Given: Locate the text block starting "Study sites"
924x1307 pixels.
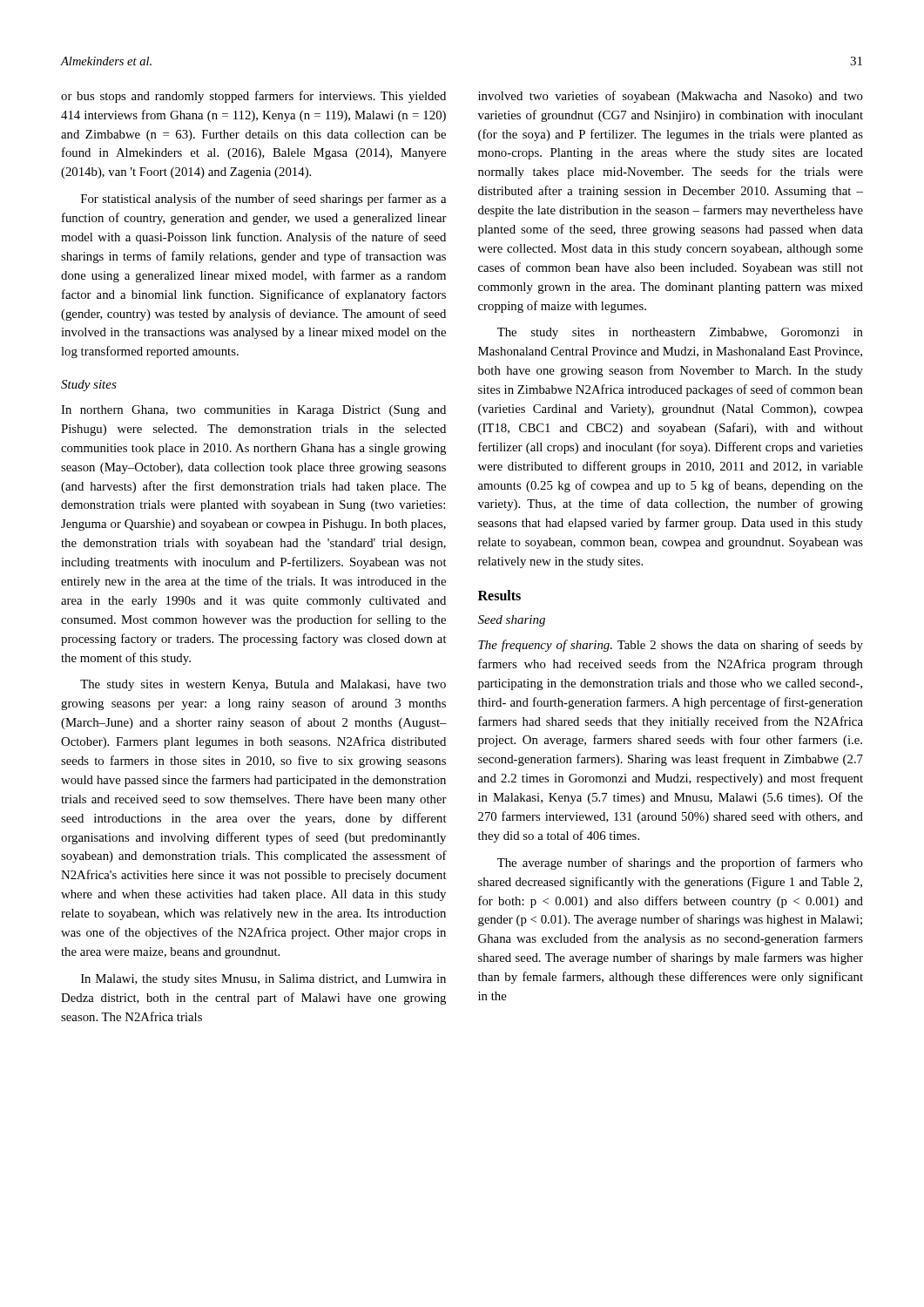Looking at the screenshot, I should click(89, 384).
